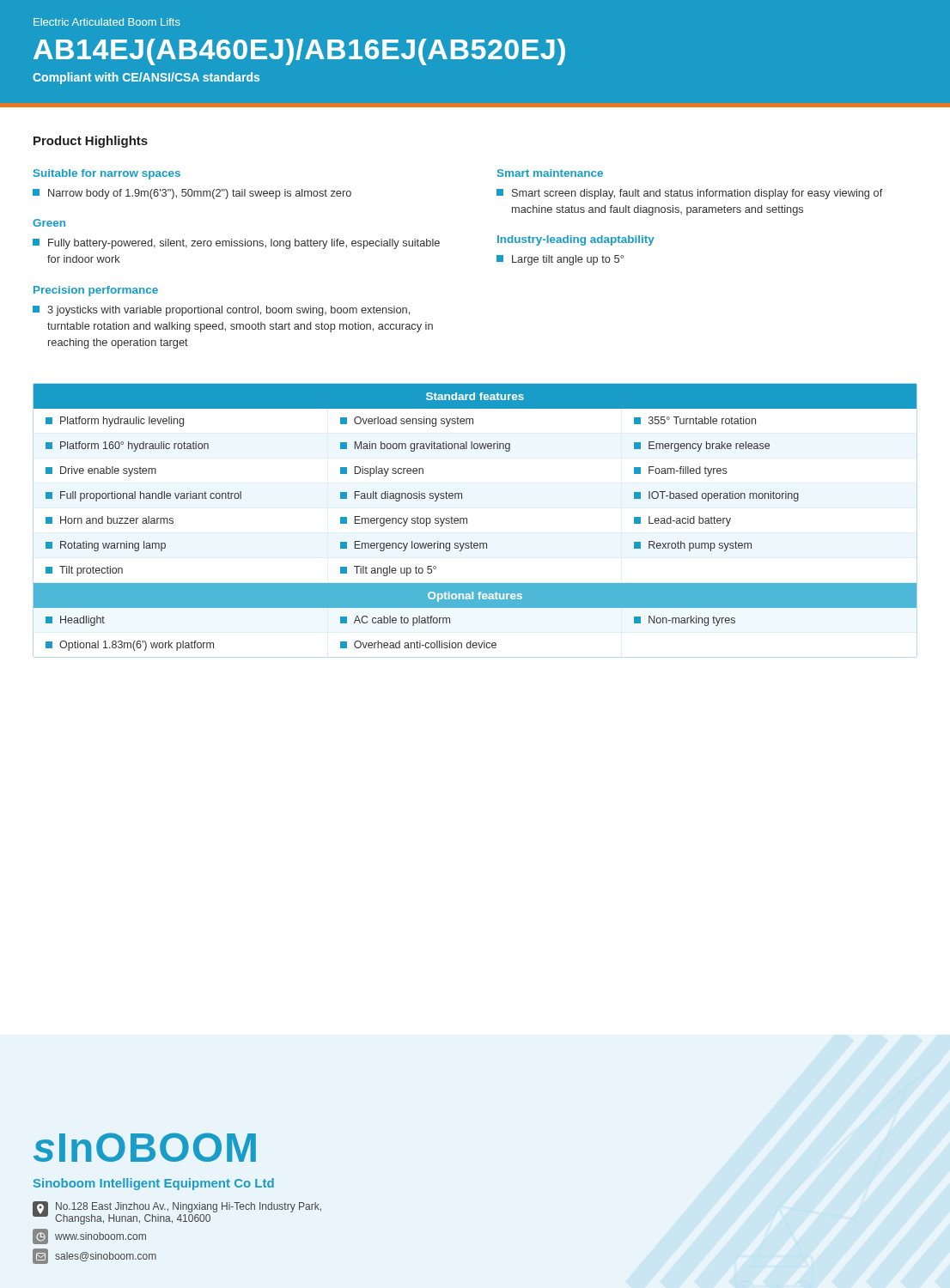Find "Precision performance" on this page

[x=95, y=289]
